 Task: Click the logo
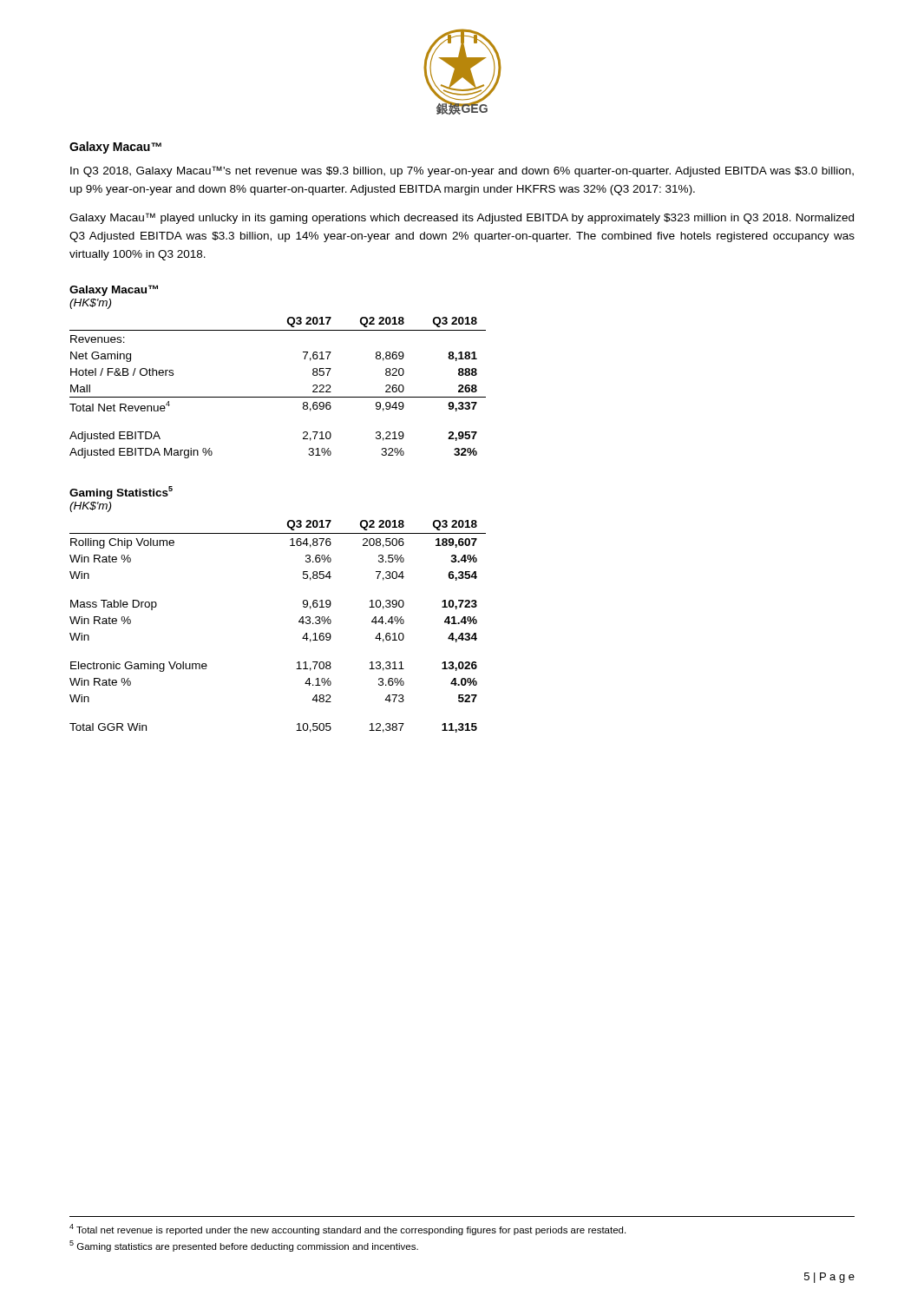[462, 75]
